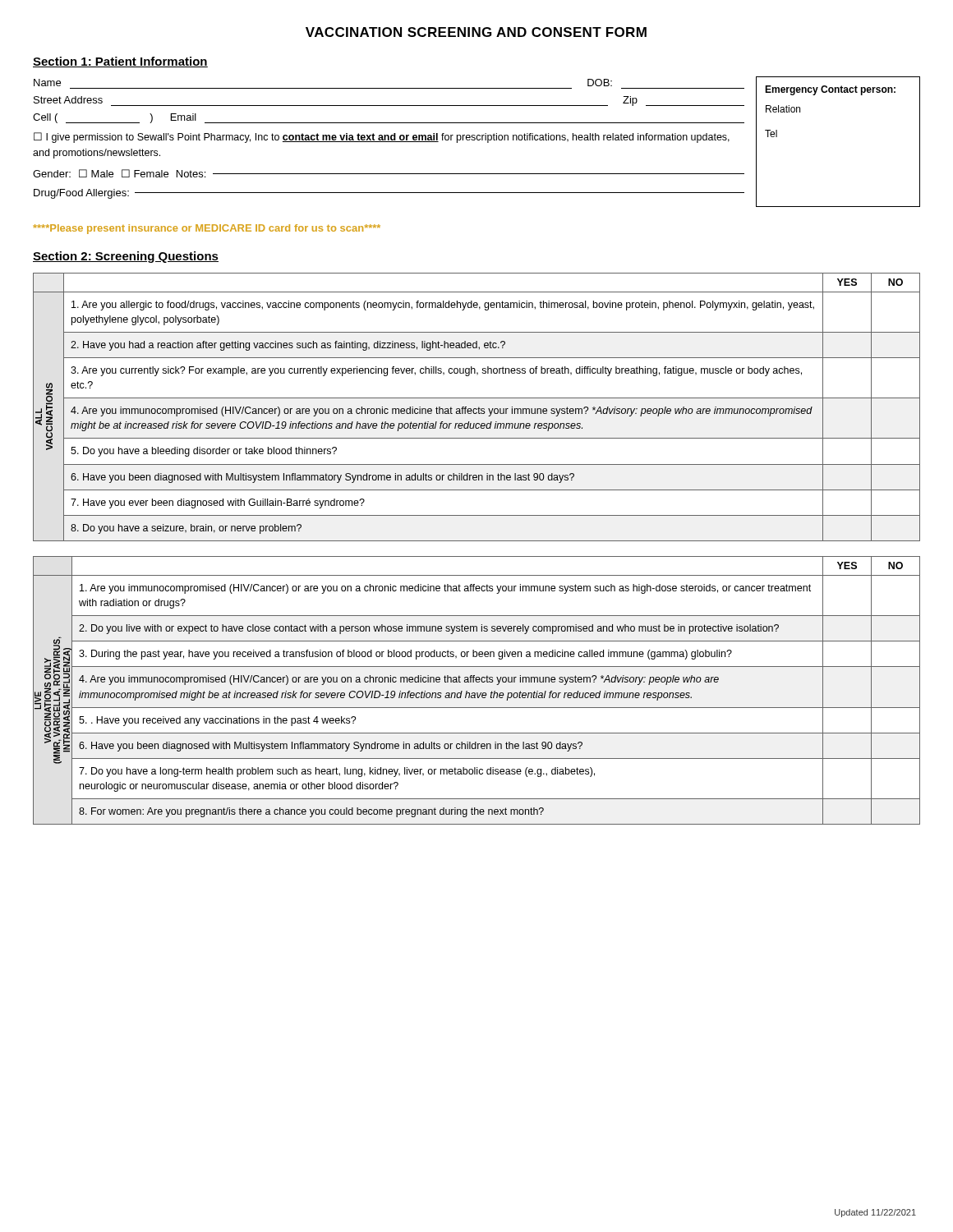Locate the element starting "Section 2: Screening Questions"
953x1232 pixels.
click(x=126, y=255)
